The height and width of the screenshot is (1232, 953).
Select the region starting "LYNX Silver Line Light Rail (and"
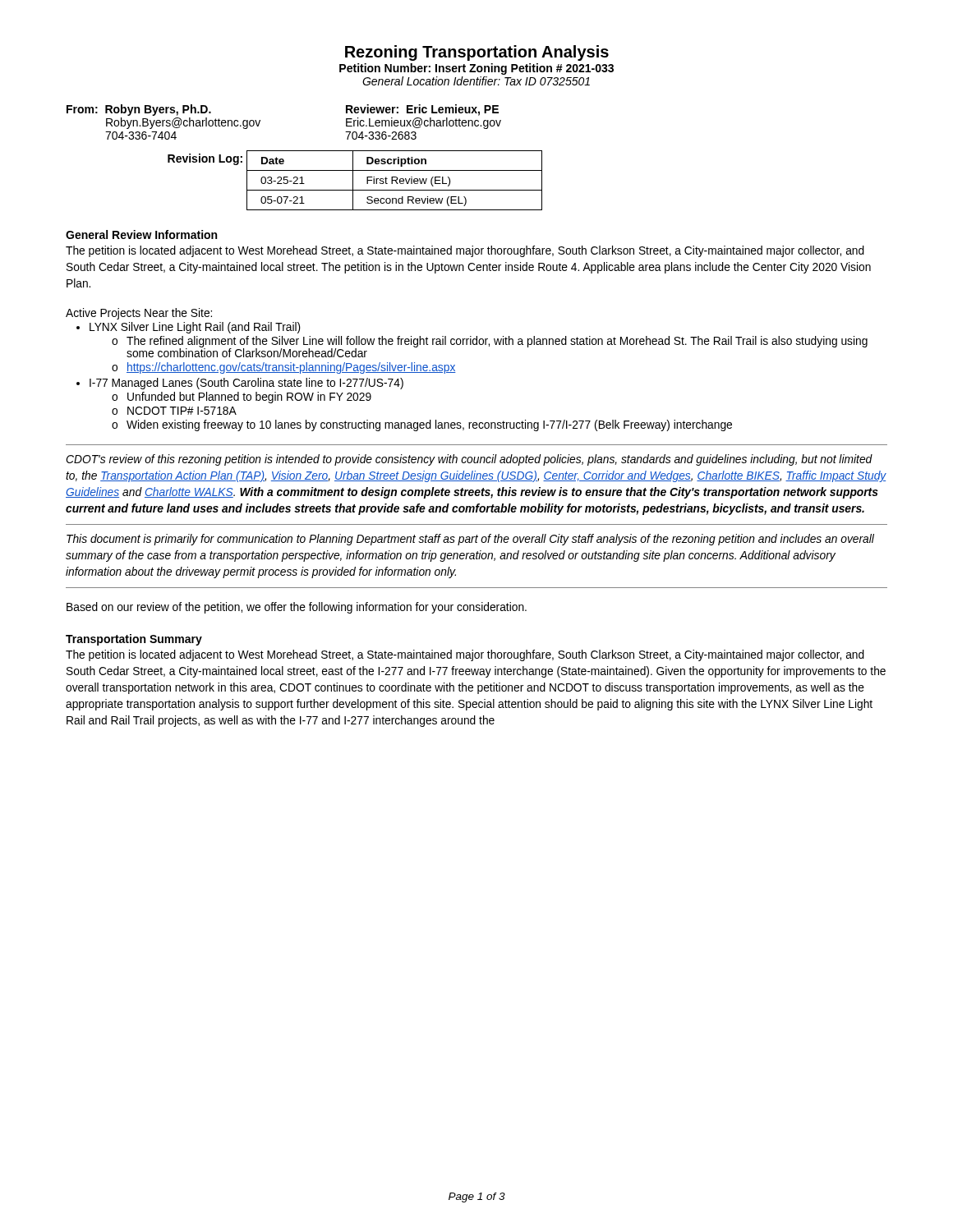click(488, 347)
